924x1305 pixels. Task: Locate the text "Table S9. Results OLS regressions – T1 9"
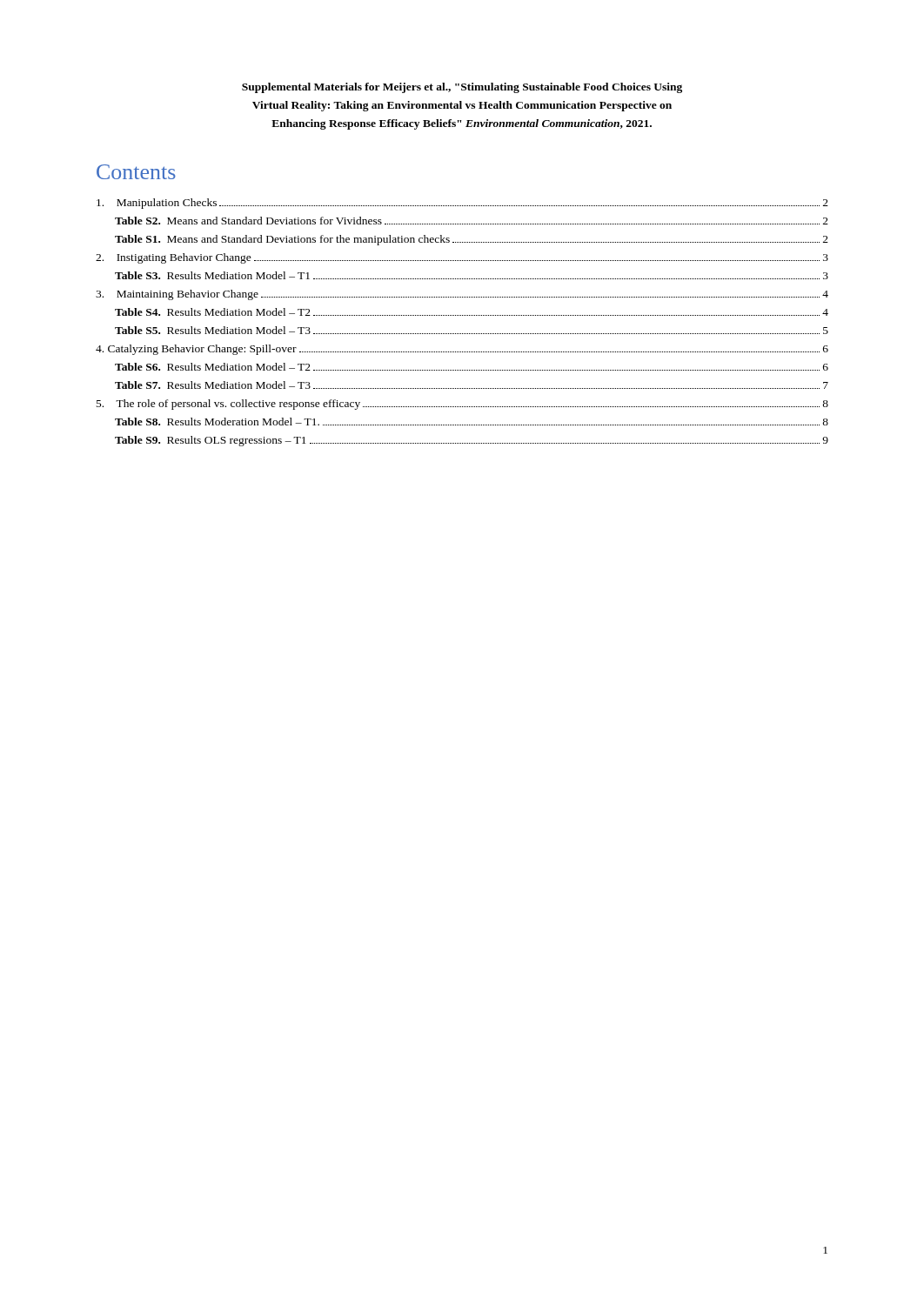pyautogui.click(x=472, y=440)
